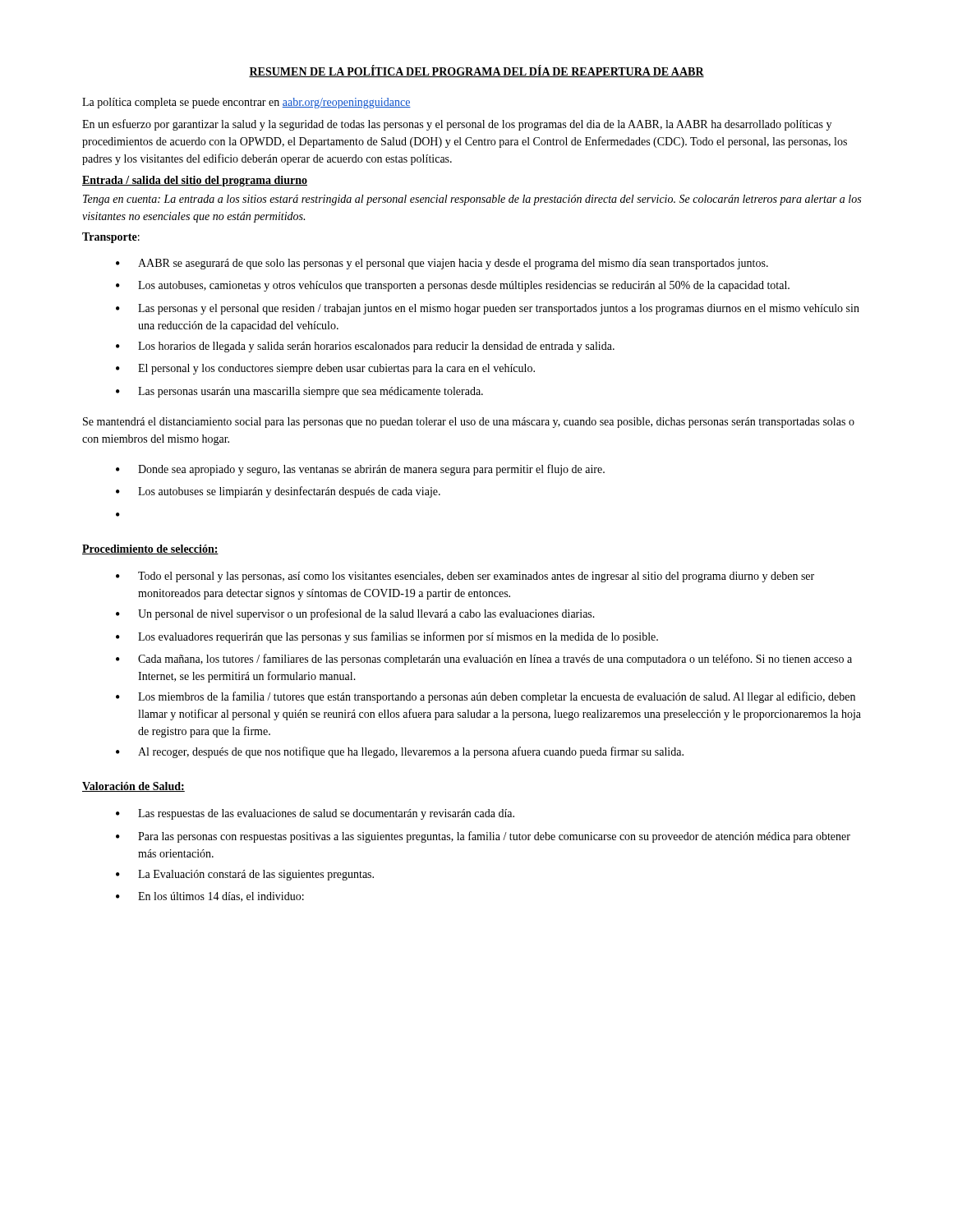953x1232 pixels.
Task: Click on the list item that says "•Los miembros de la"
Action: 493,714
